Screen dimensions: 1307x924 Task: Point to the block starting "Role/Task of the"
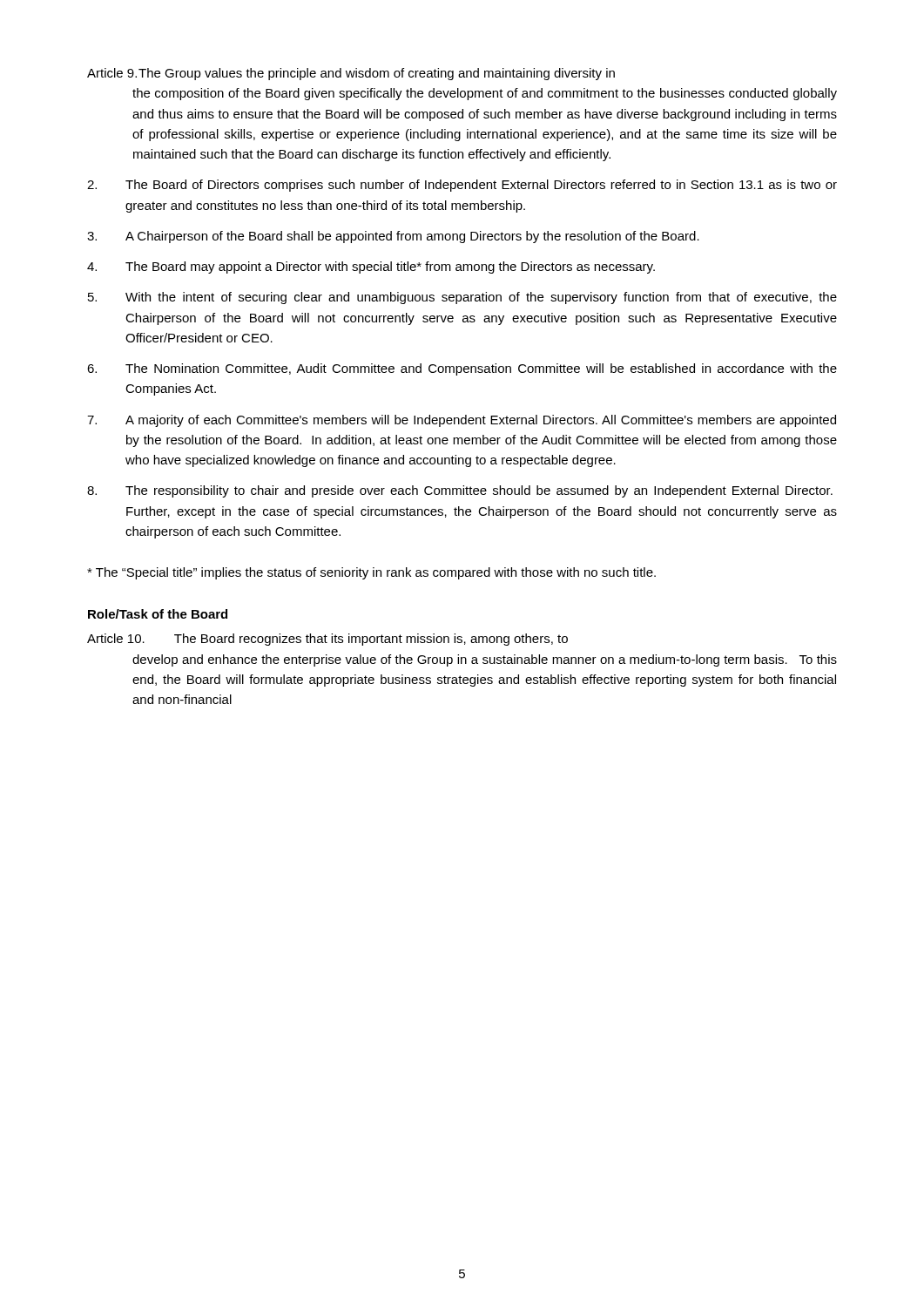coord(158,614)
